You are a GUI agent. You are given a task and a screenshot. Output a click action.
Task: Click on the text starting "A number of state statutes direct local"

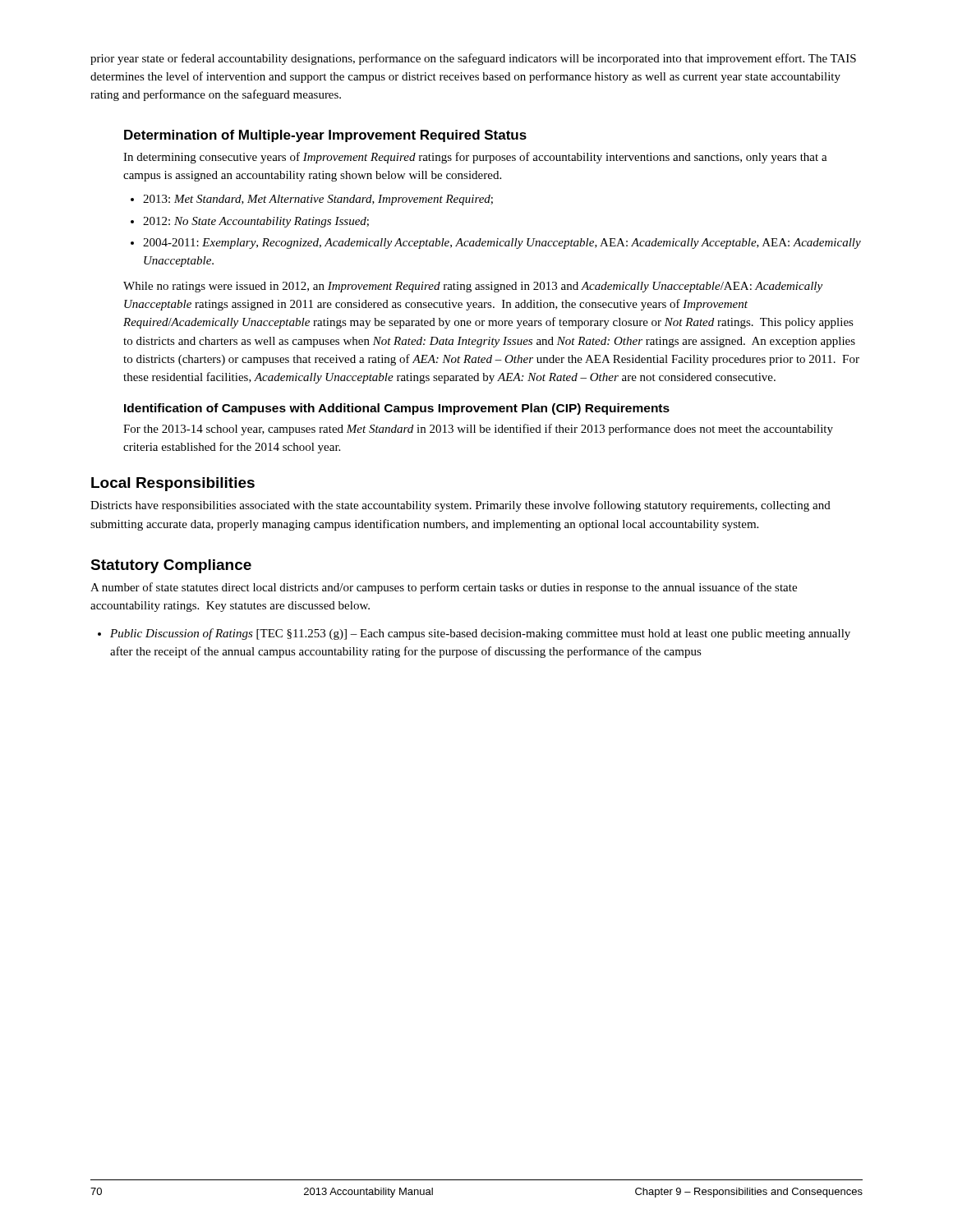[x=444, y=596]
